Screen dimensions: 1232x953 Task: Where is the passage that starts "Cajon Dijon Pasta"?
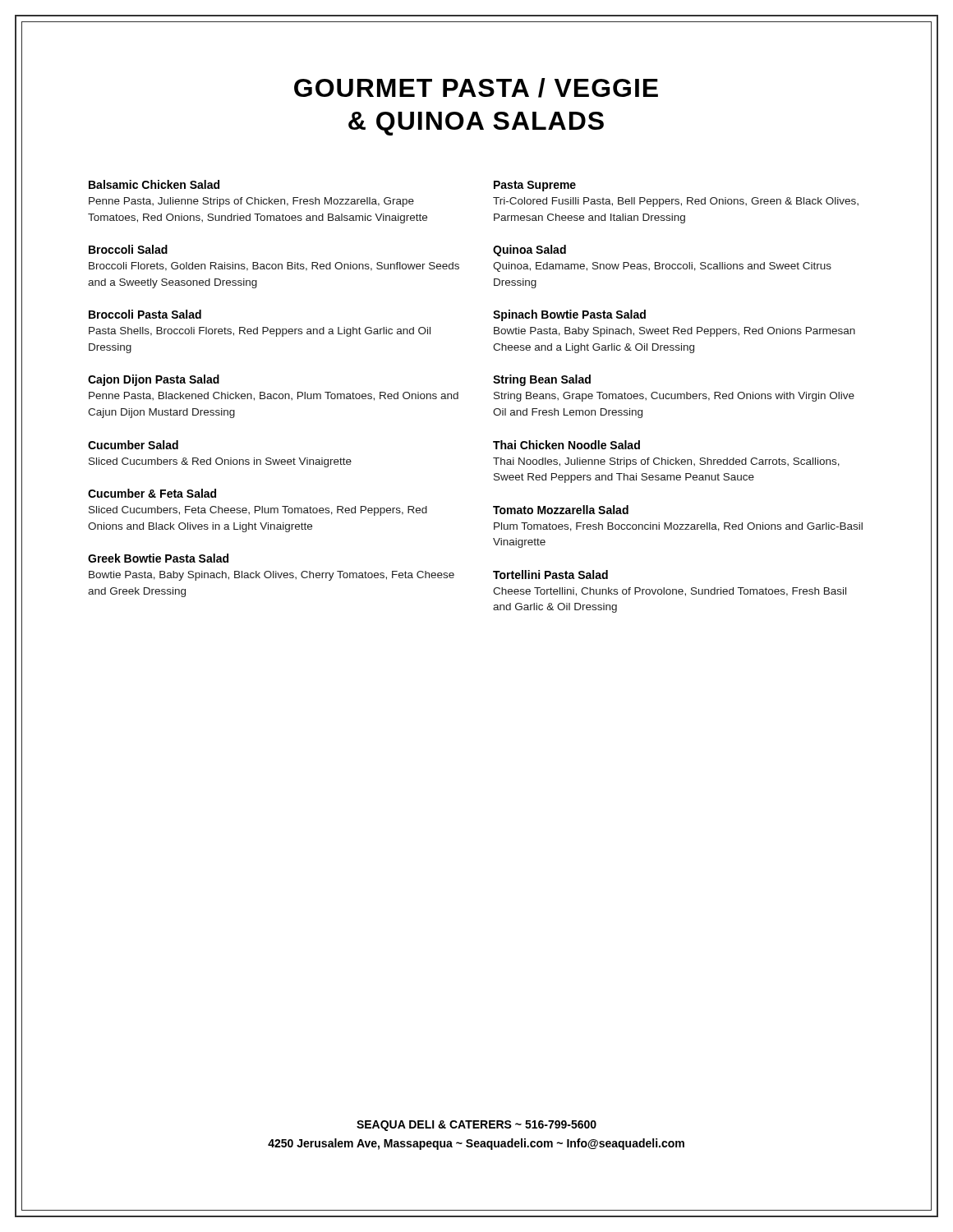point(274,396)
